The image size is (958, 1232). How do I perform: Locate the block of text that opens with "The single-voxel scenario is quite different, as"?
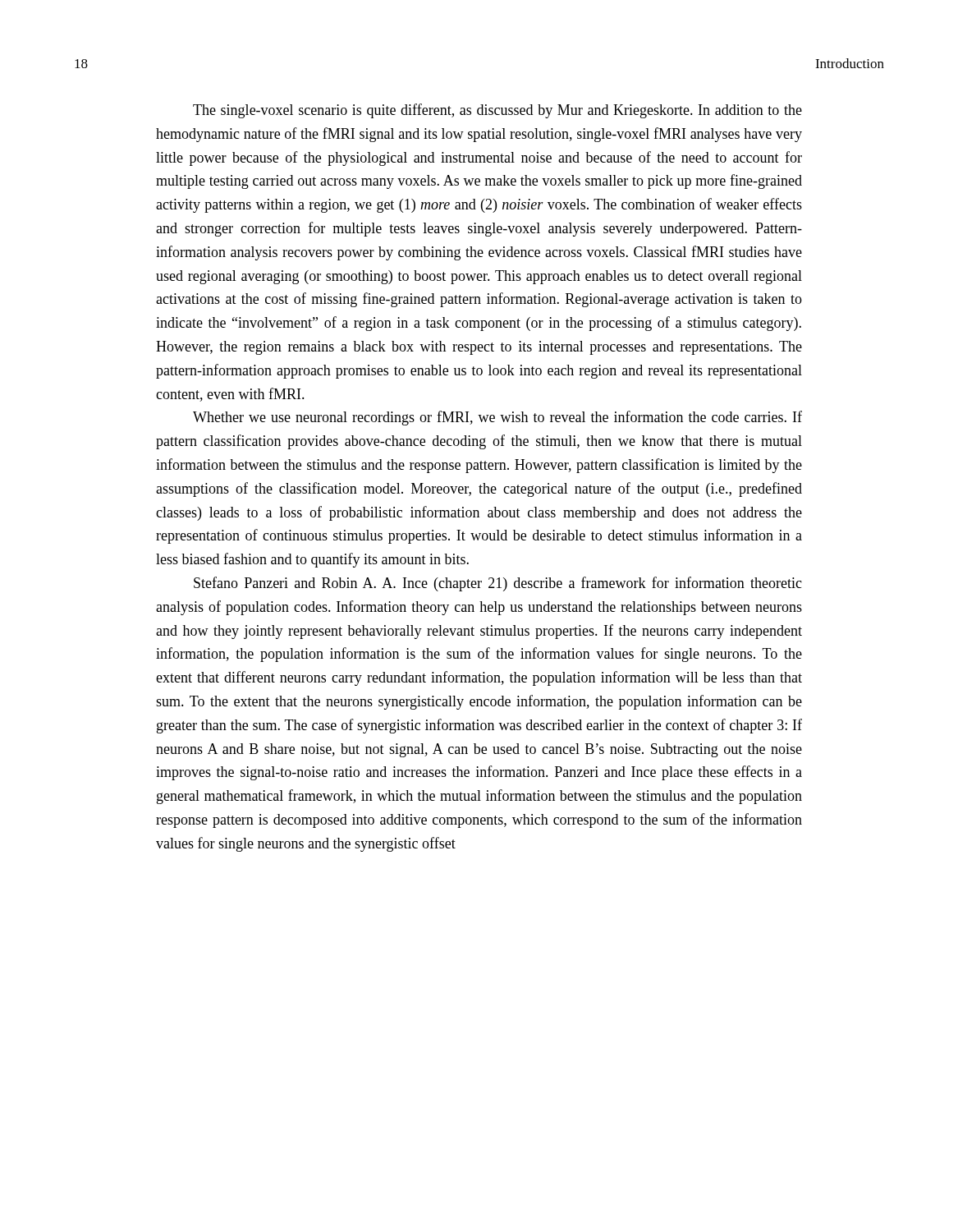(x=479, y=252)
